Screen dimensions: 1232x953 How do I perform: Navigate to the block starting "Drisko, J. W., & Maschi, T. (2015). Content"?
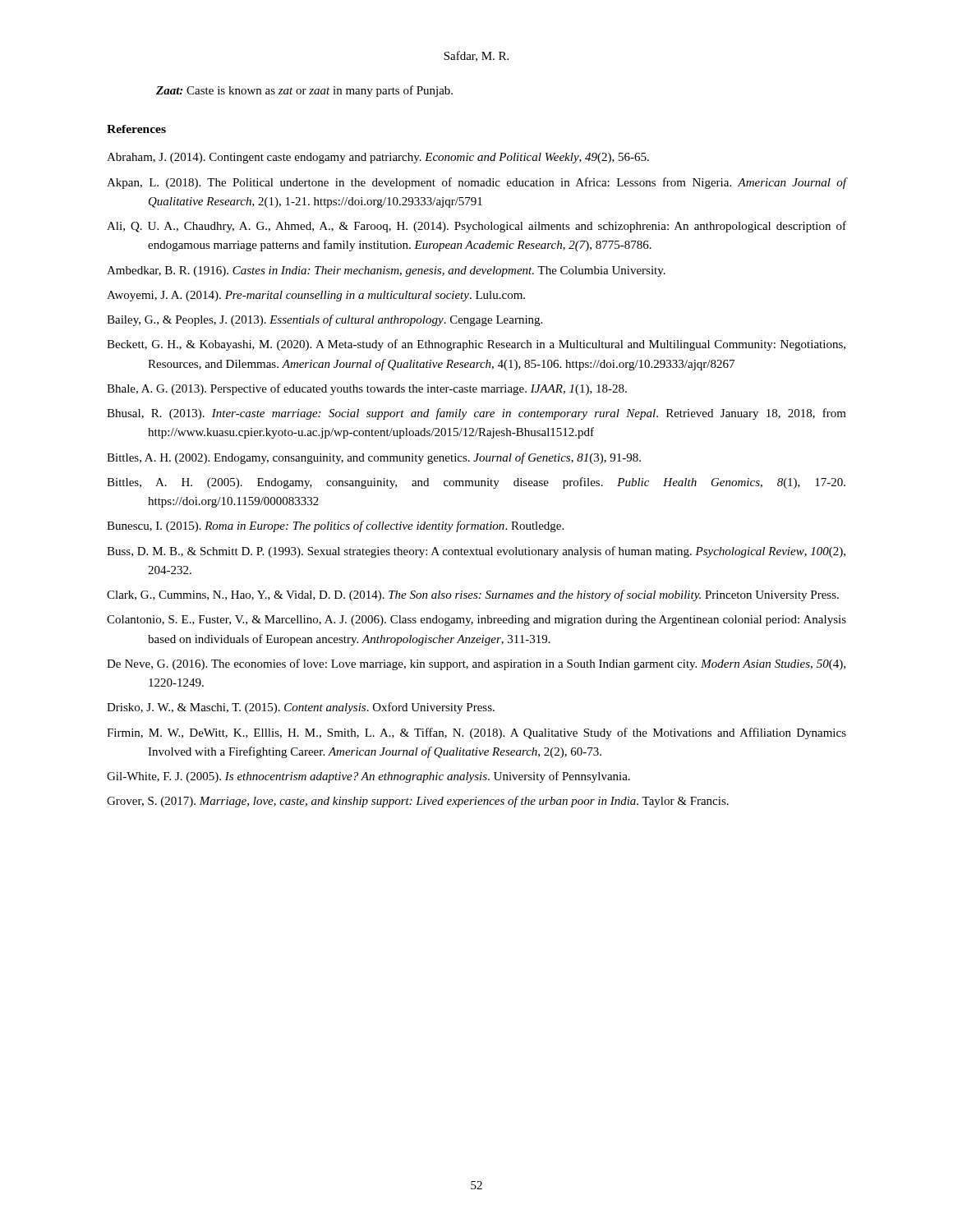click(301, 707)
